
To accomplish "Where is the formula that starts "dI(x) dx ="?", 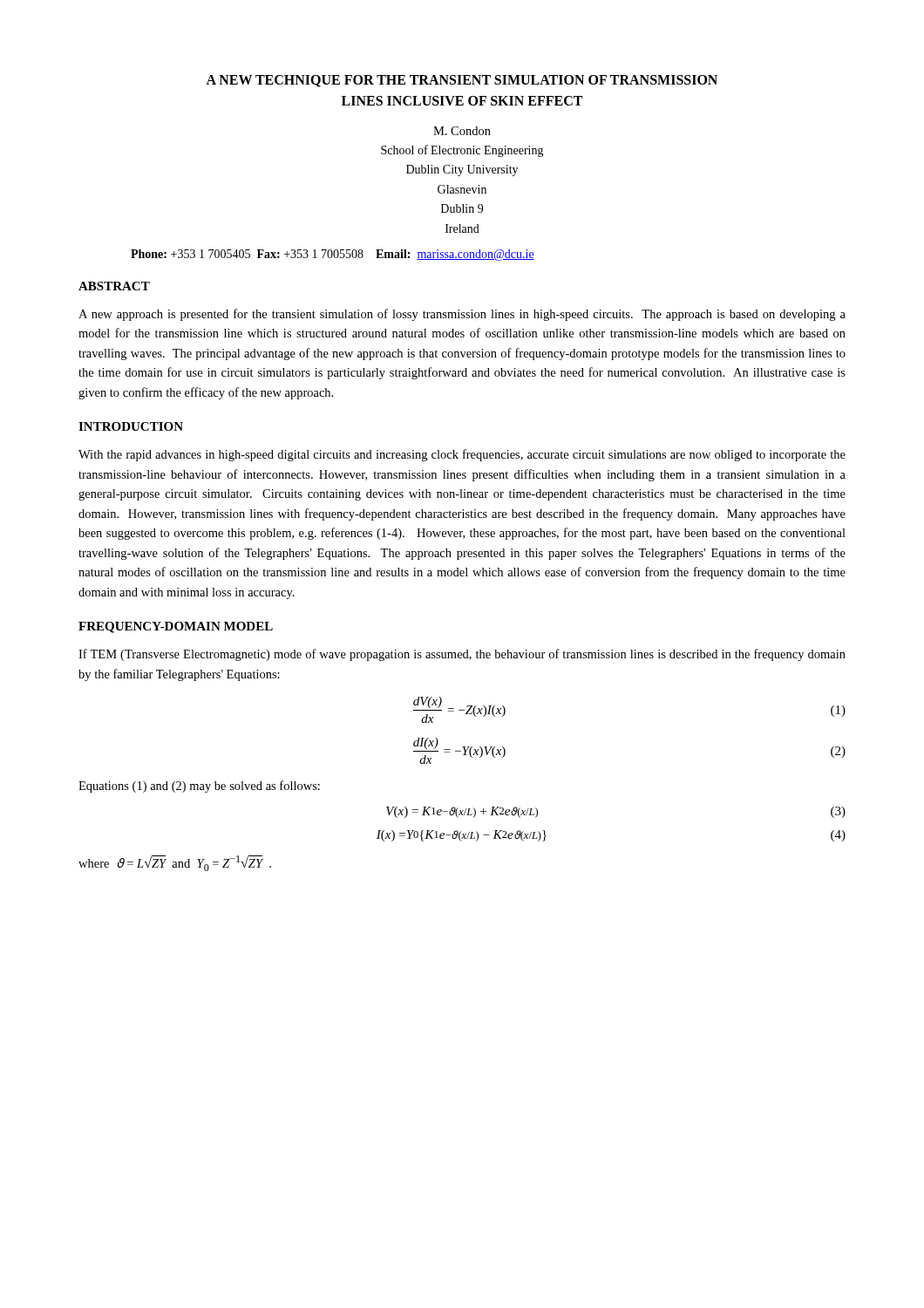I will click(x=462, y=751).
